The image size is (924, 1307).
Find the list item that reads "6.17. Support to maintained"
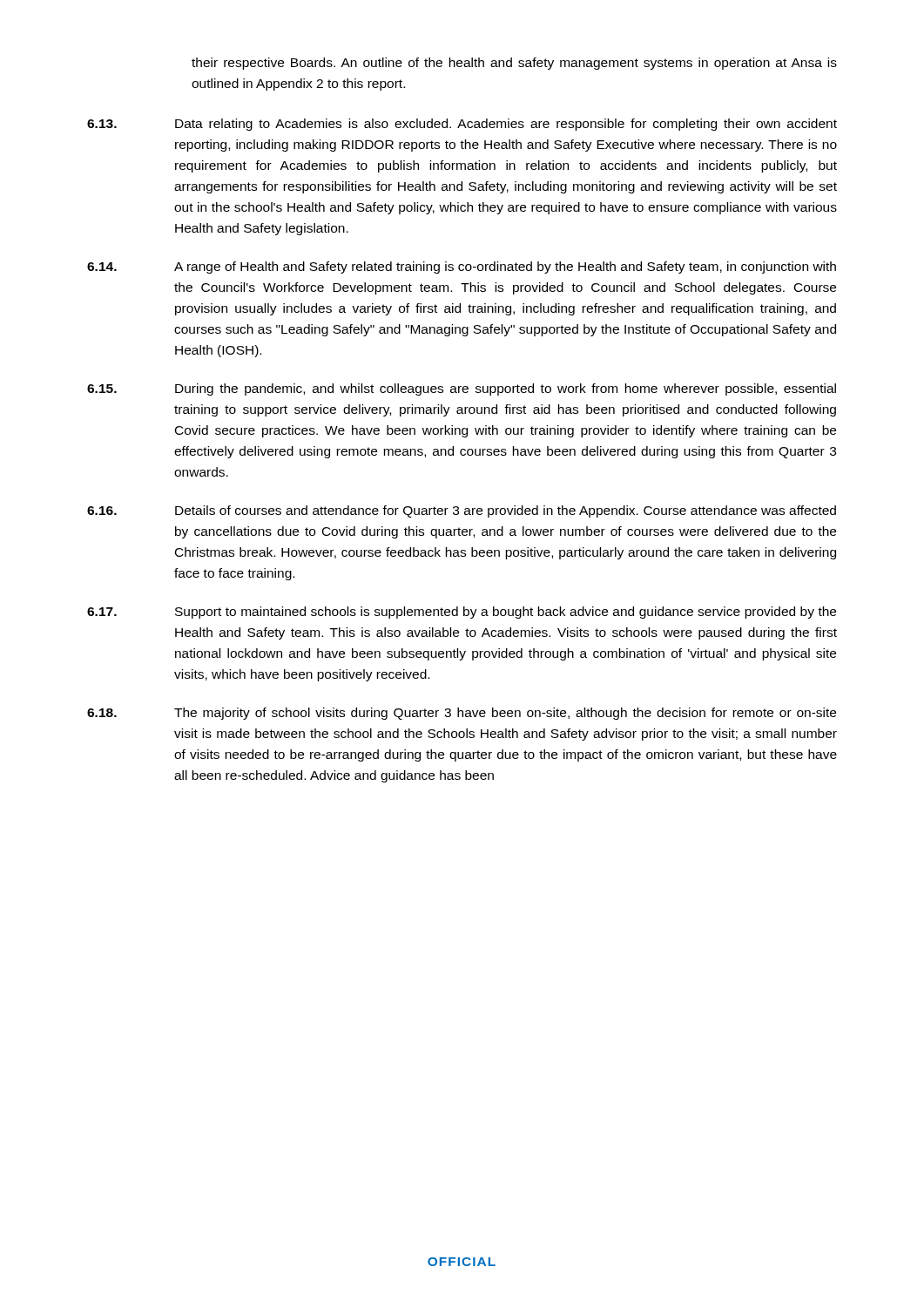click(462, 643)
